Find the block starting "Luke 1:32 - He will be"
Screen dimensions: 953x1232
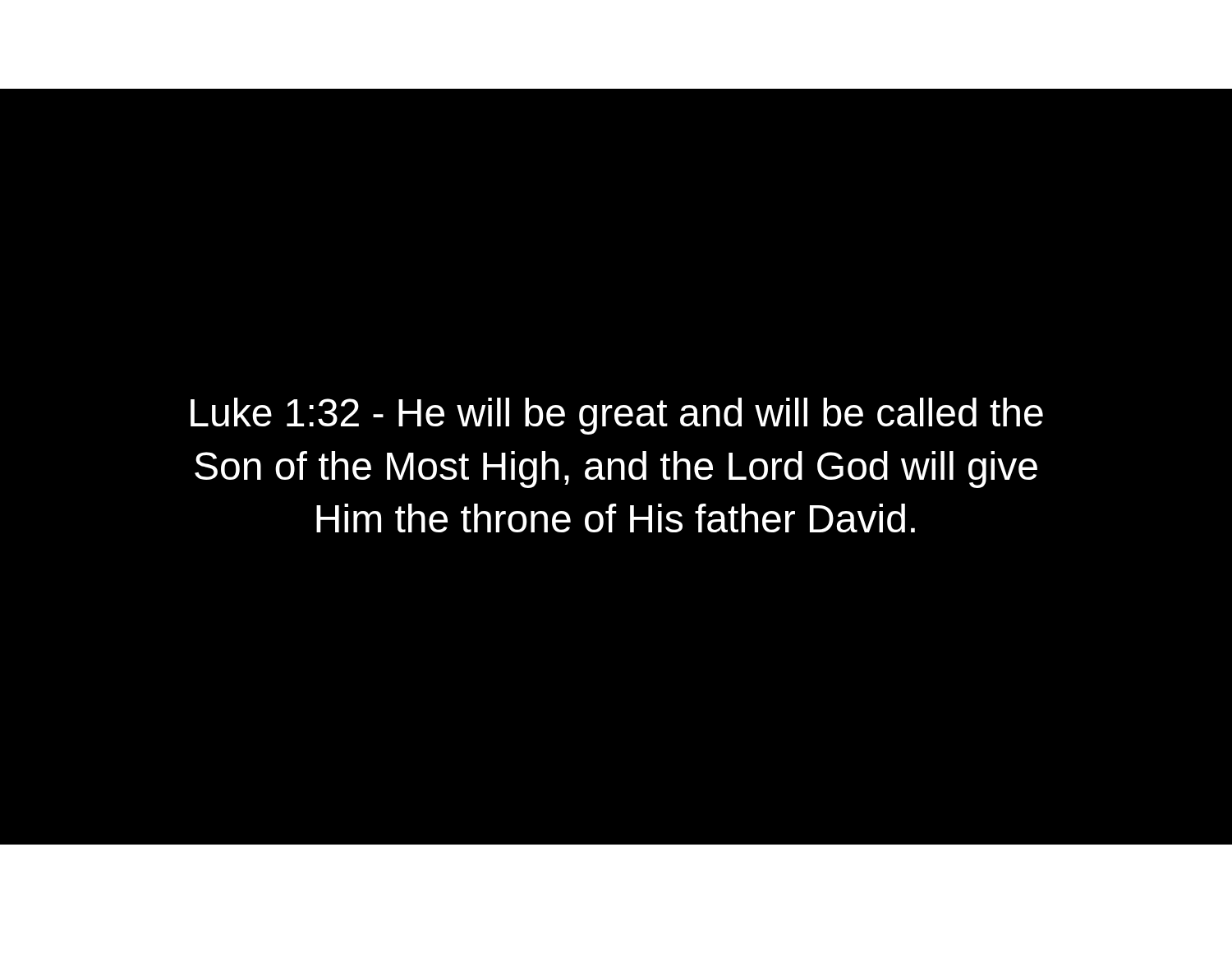click(x=616, y=466)
